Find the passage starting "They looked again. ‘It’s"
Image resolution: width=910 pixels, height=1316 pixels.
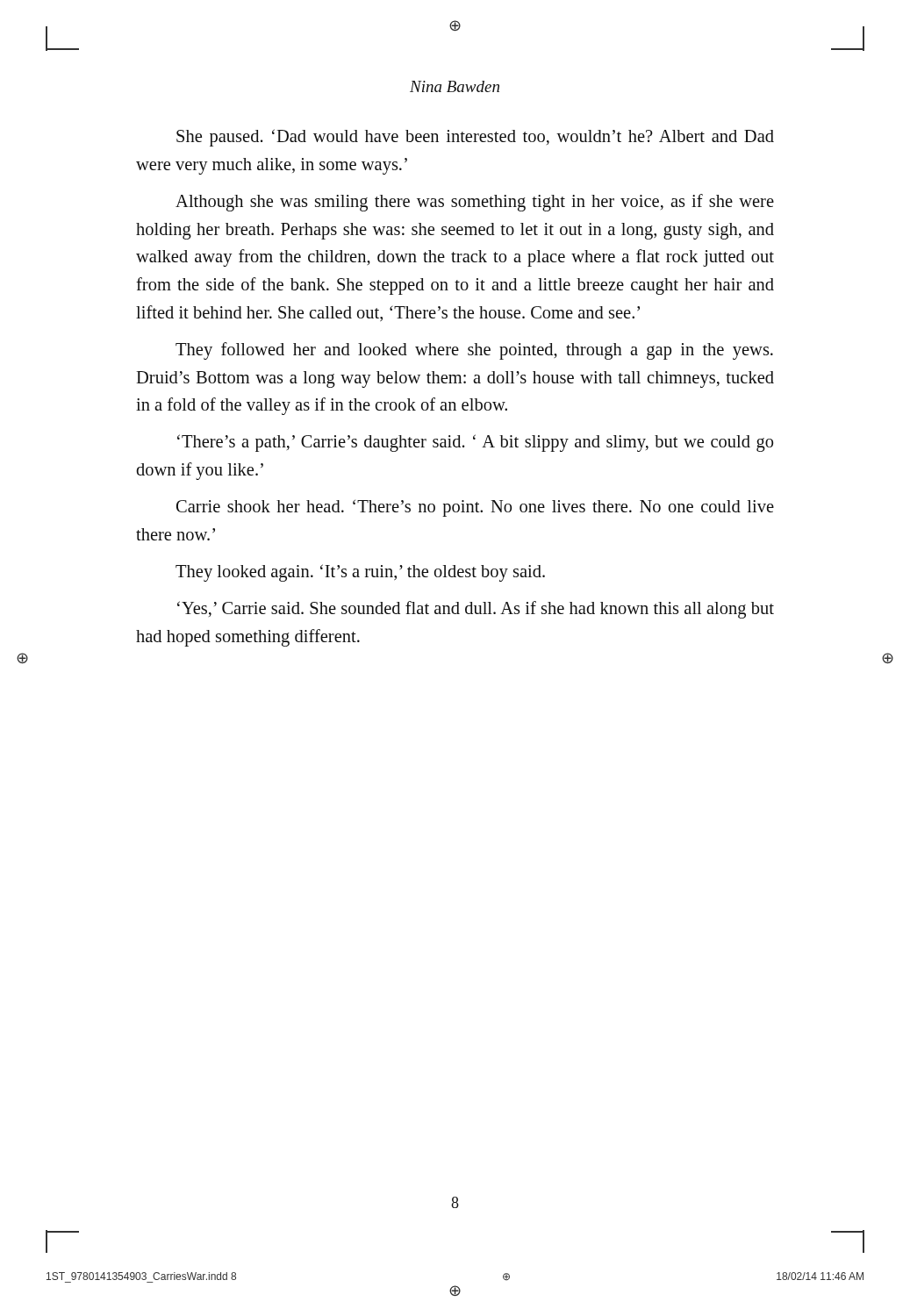455,572
